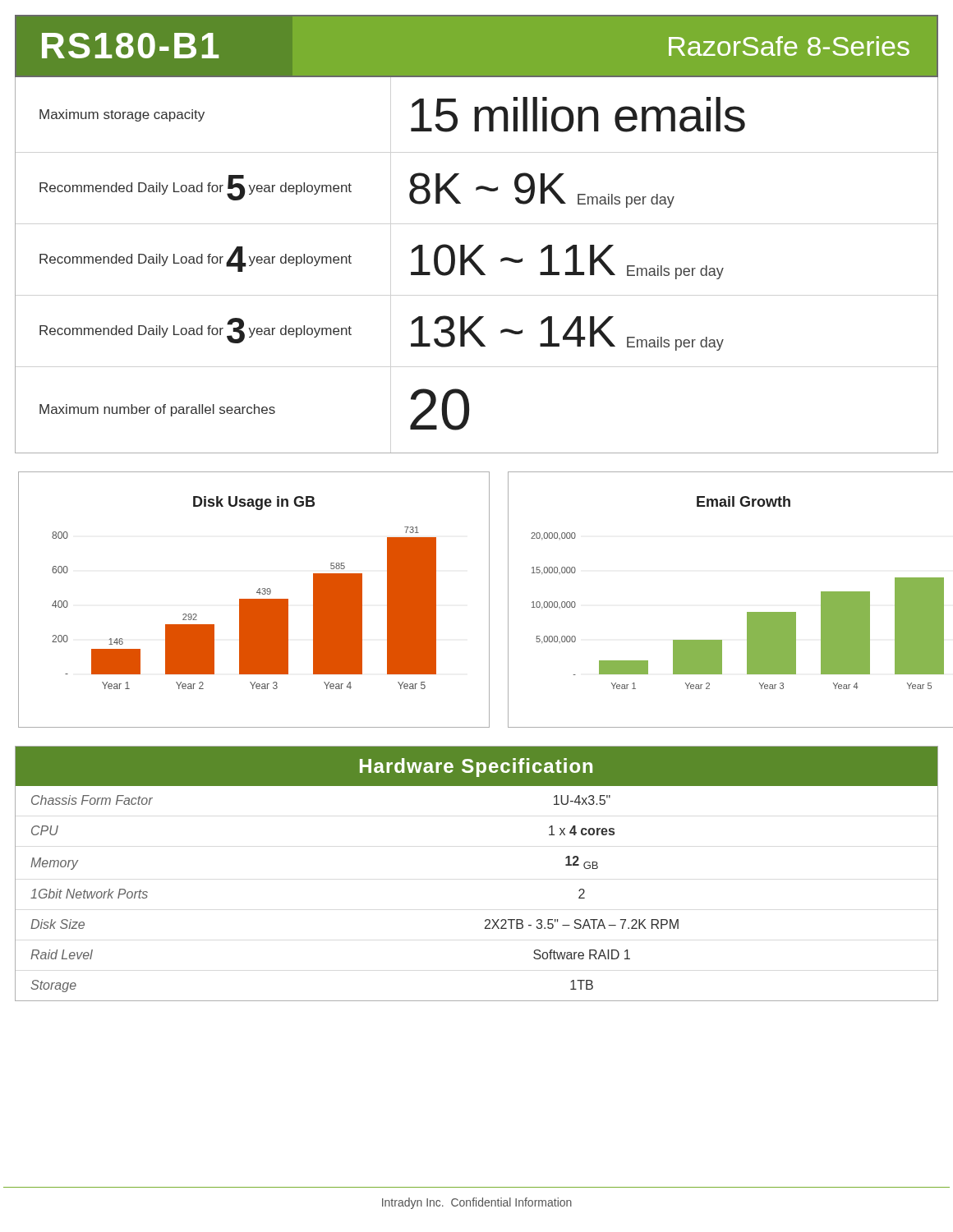Where does it say "Maximum number of parallel searches"?
Viewport: 953px width, 1232px height.
(x=157, y=409)
